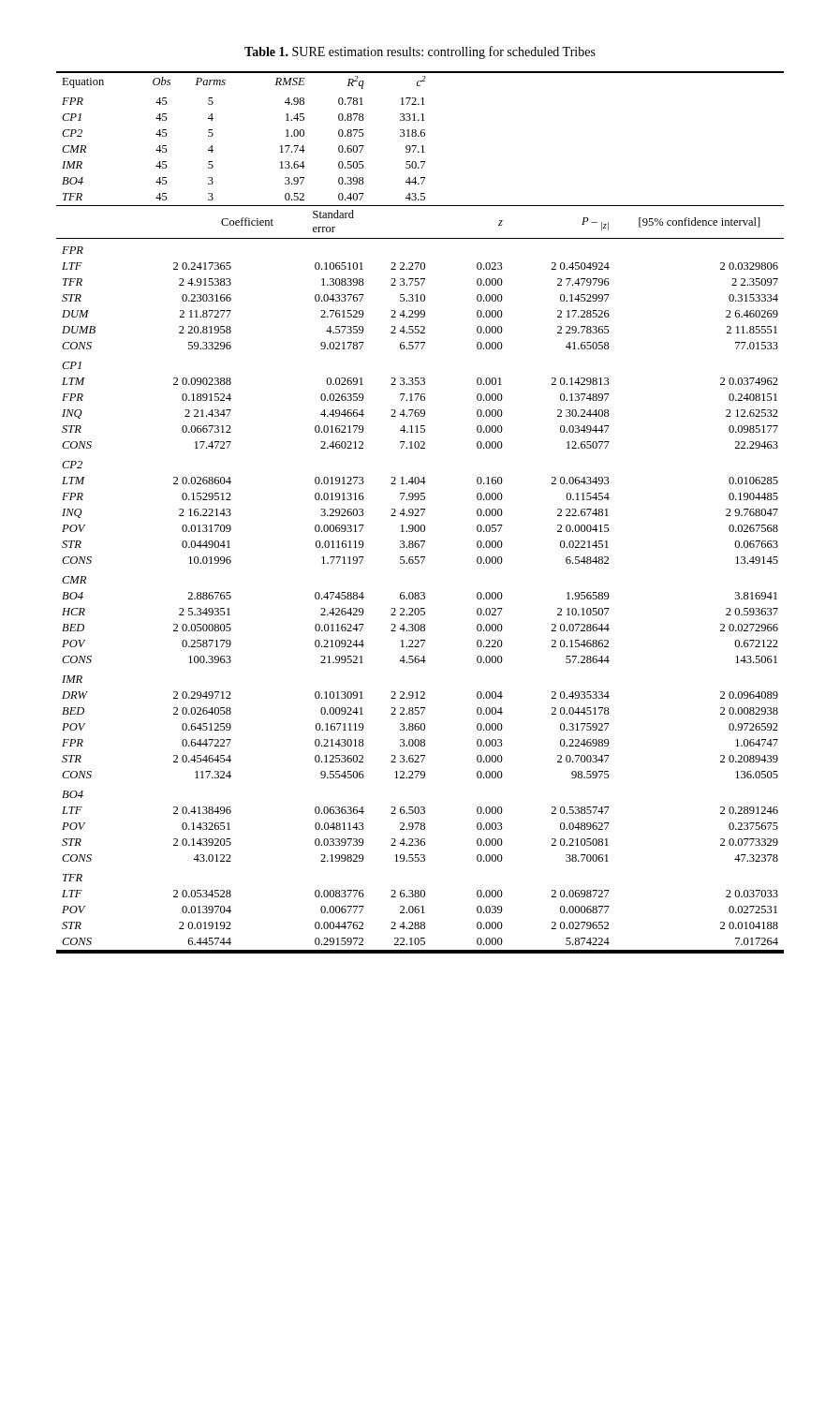Select a table
This screenshot has width=840, height=1405.
420,512
